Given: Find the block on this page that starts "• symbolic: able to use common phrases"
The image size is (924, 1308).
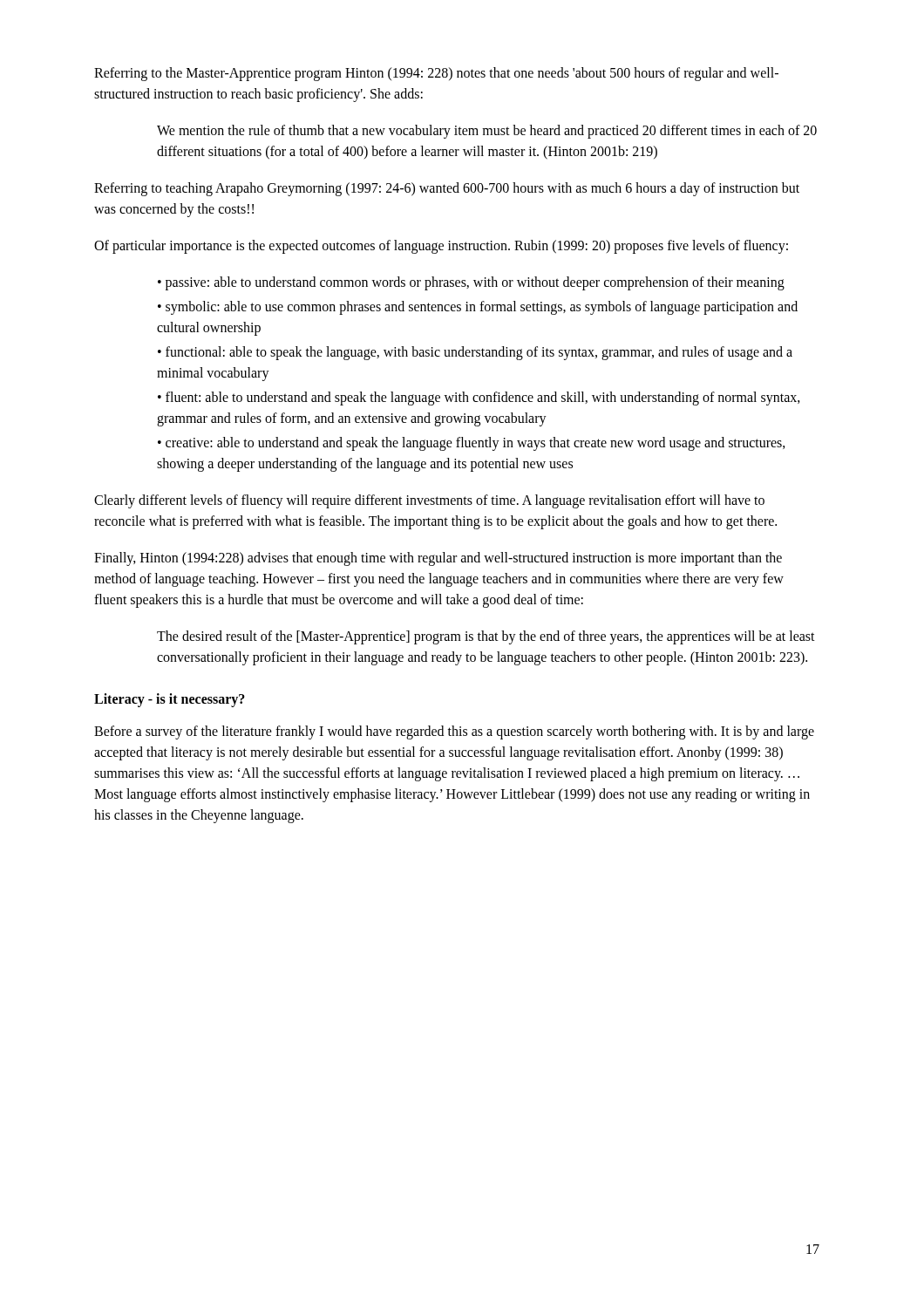Looking at the screenshot, I should (x=477, y=317).
